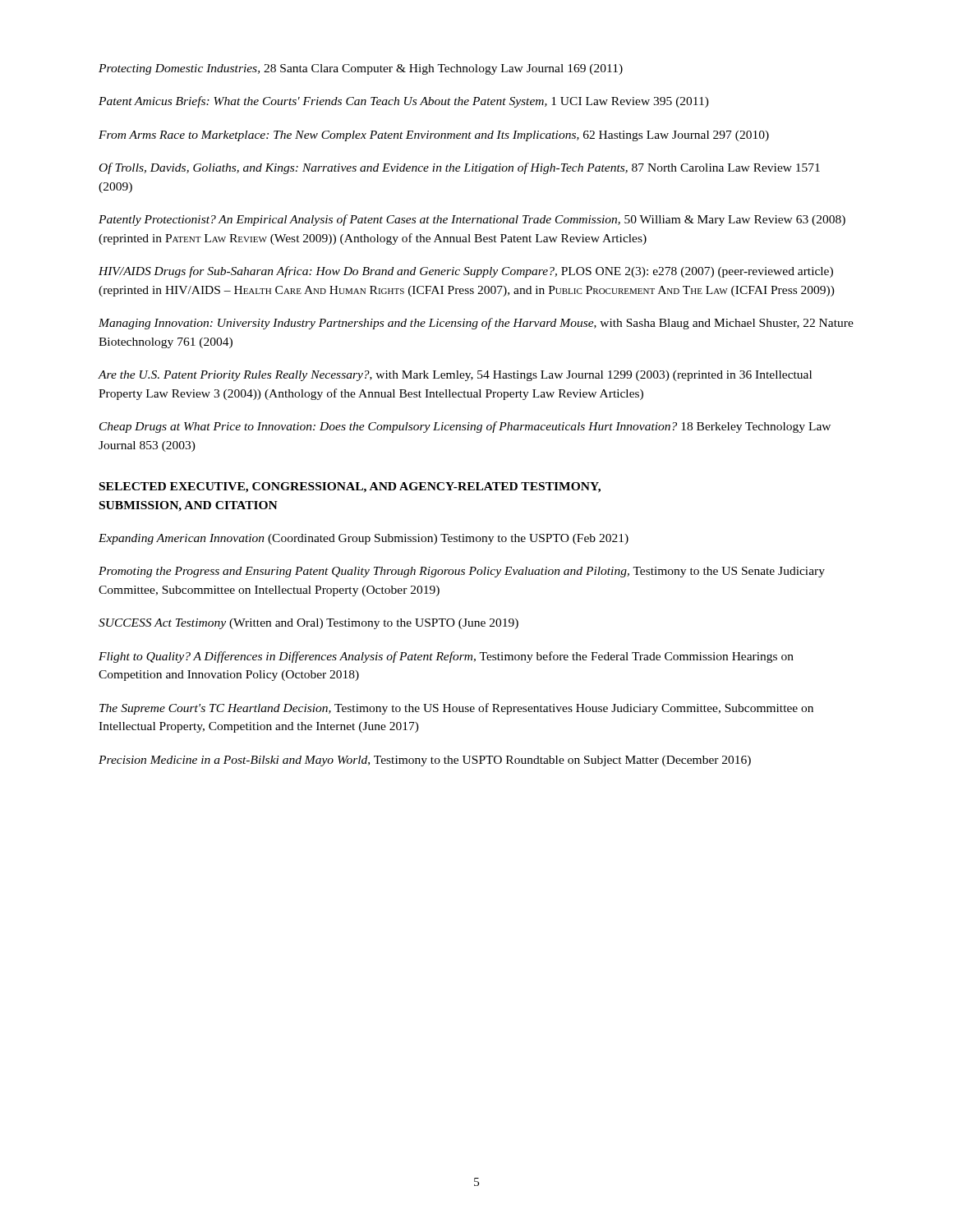Click on the list item with the text "SUCCESS Act Testimony (Written and Oral) Testimony to"
The image size is (953, 1232).
(309, 622)
